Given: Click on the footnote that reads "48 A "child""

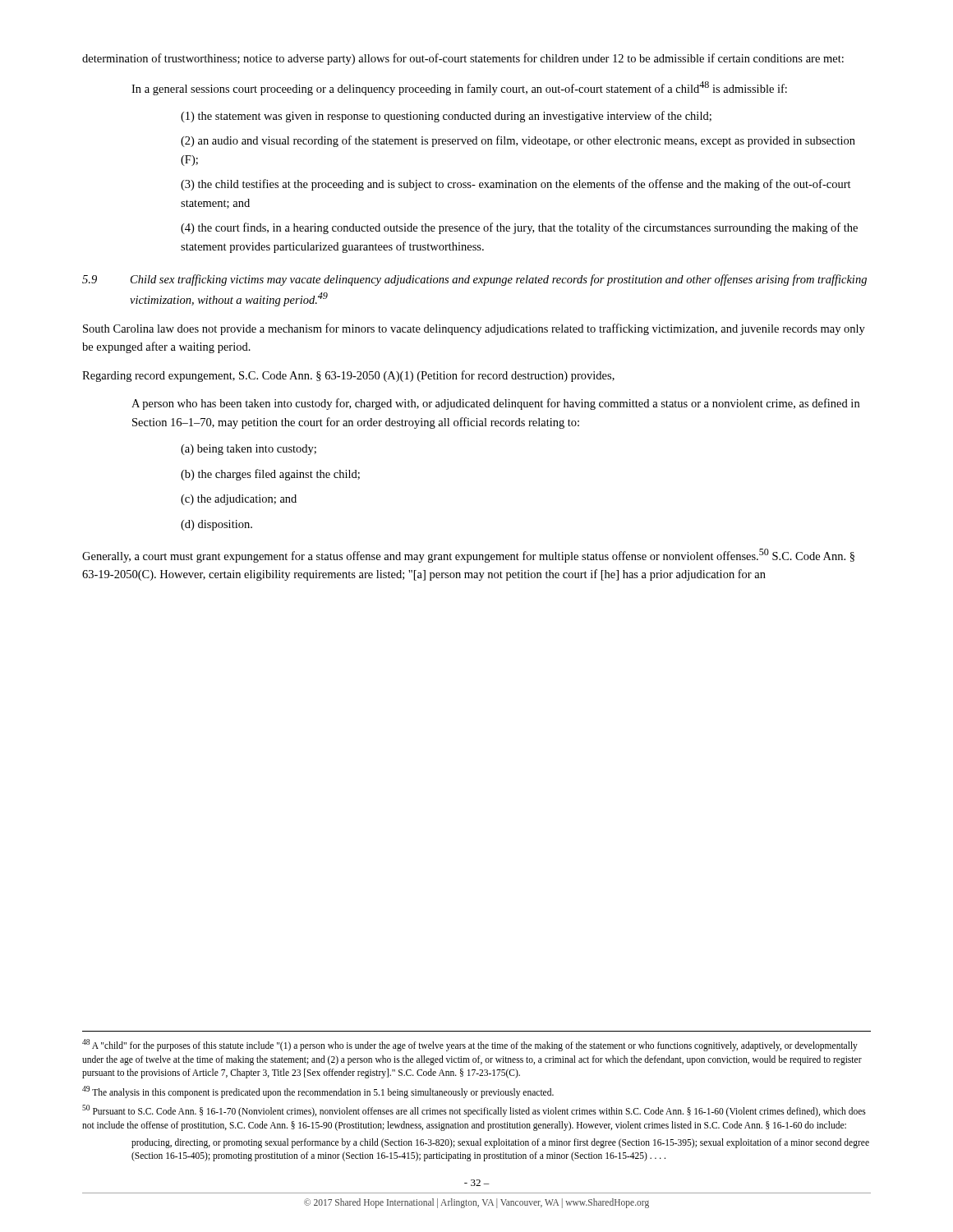Looking at the screenshot, I should [x=472, y=1058].
